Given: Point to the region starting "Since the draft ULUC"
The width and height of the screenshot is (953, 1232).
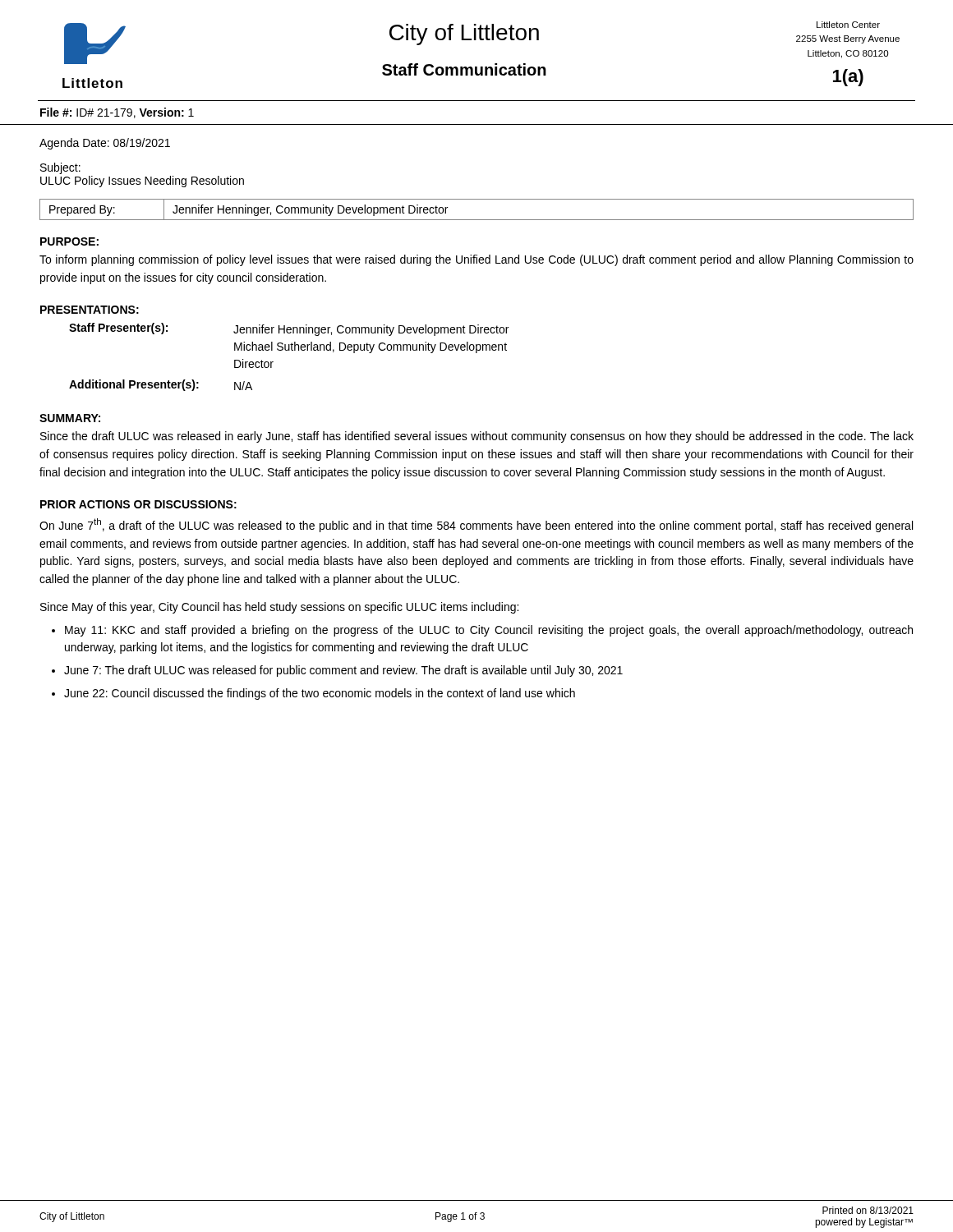Looking at the screenshot, I should point(476,454).
